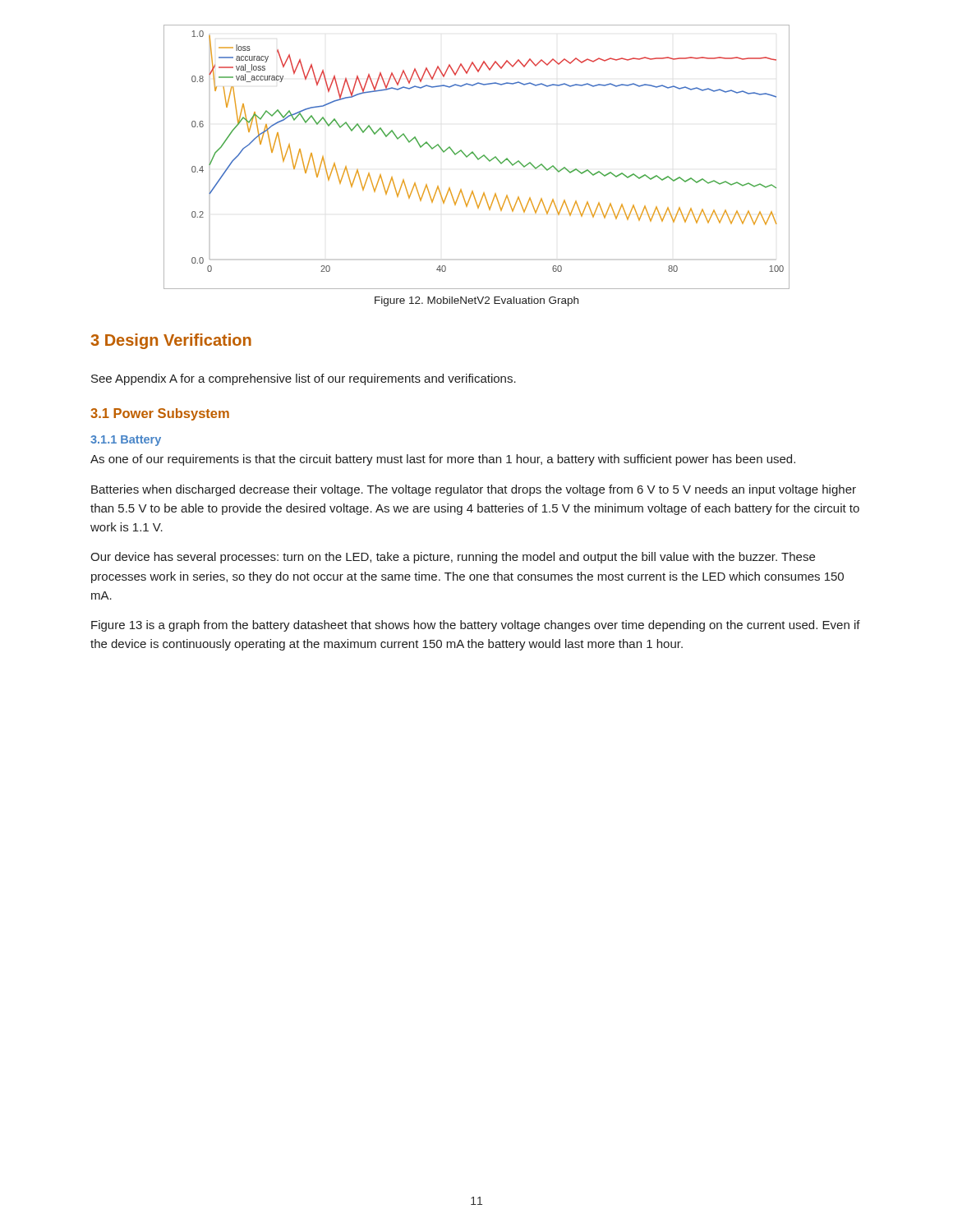This screenshot has width=953, height=1232.
Task: Click where it says "Figure 12. MobileNetV2 Evaluation Graph"
Action: [x=476, y=300]
